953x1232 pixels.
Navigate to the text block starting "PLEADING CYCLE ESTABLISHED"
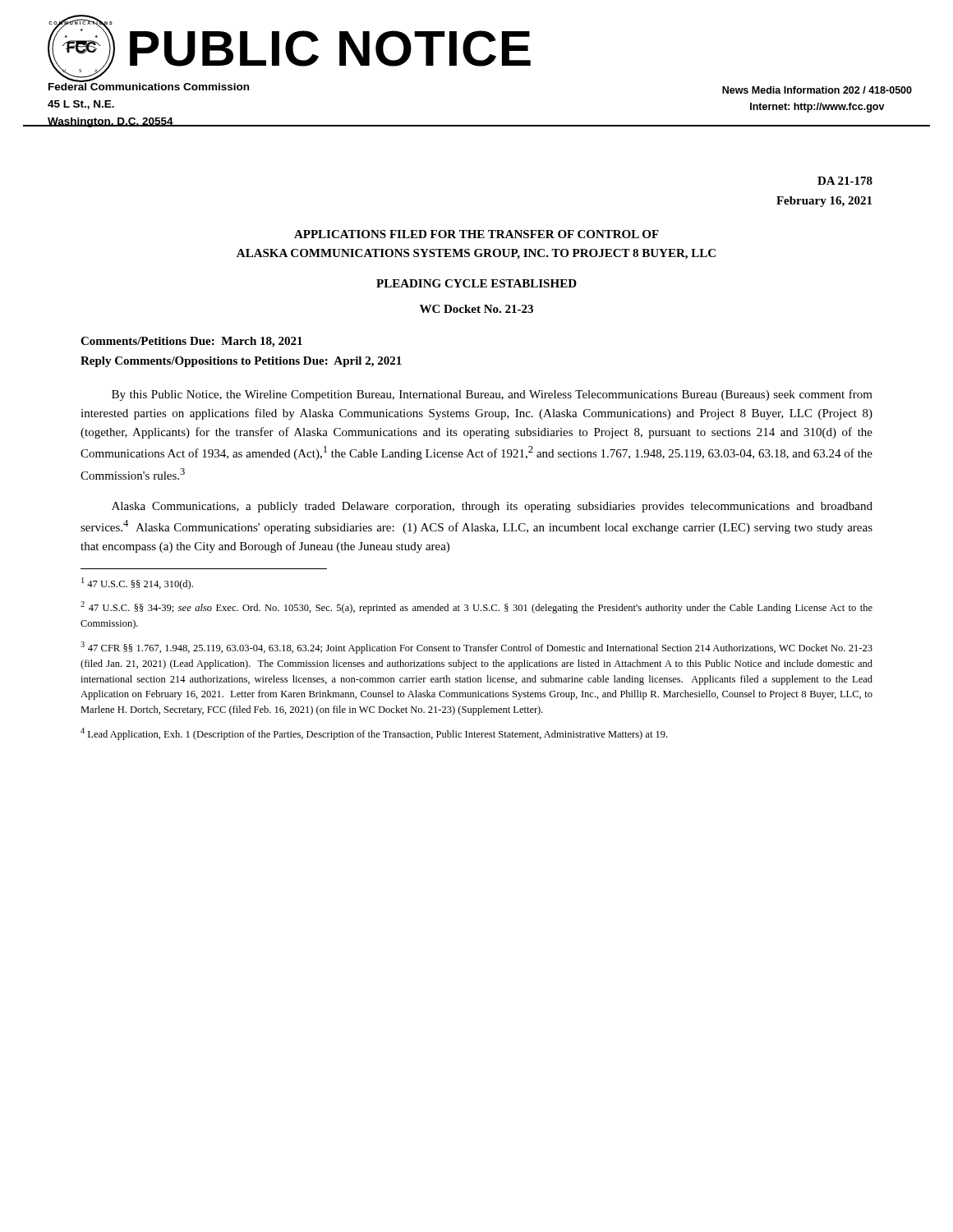(x=476, y=283)
